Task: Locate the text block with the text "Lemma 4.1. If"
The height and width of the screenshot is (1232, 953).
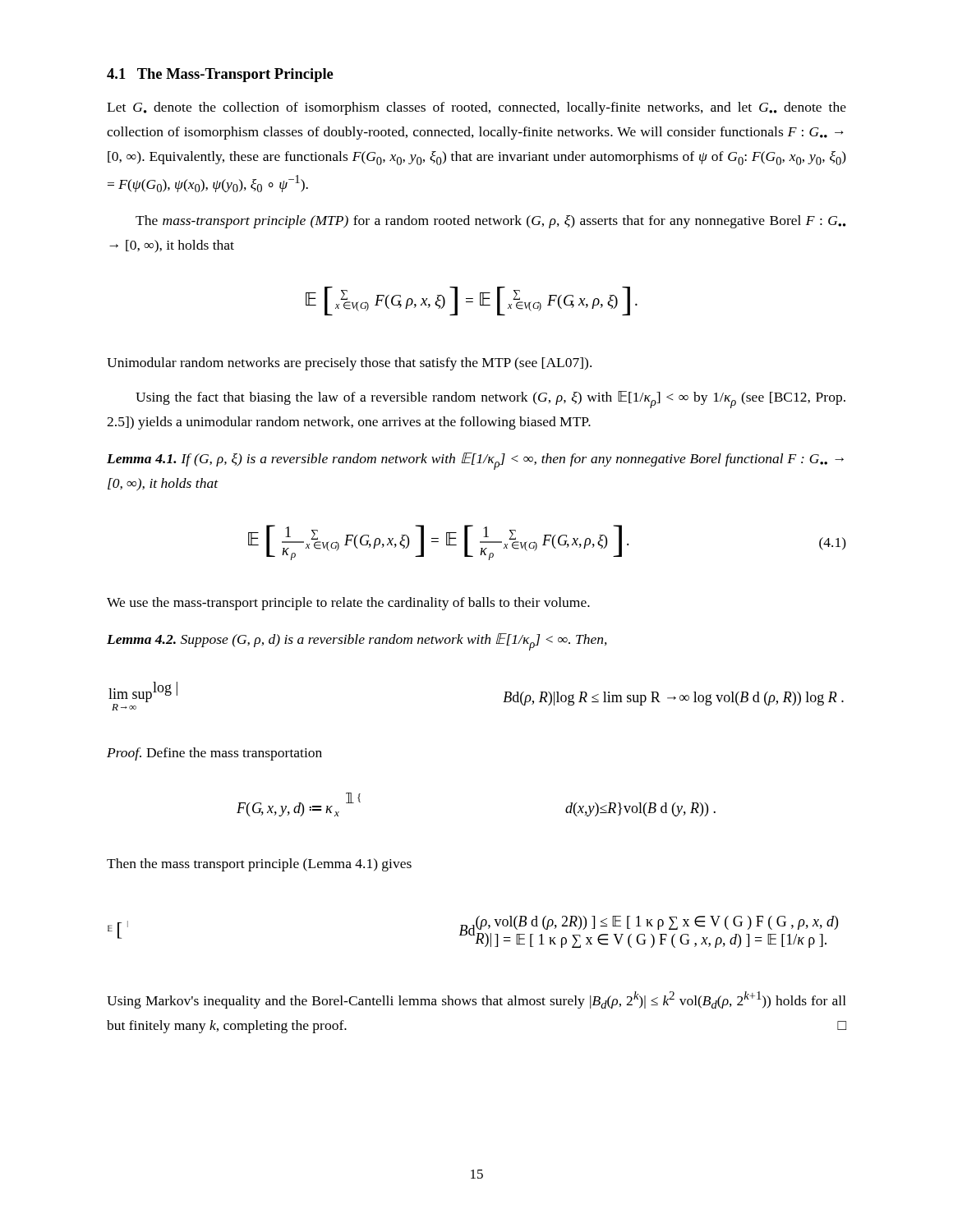Action: tap(476, 471)
